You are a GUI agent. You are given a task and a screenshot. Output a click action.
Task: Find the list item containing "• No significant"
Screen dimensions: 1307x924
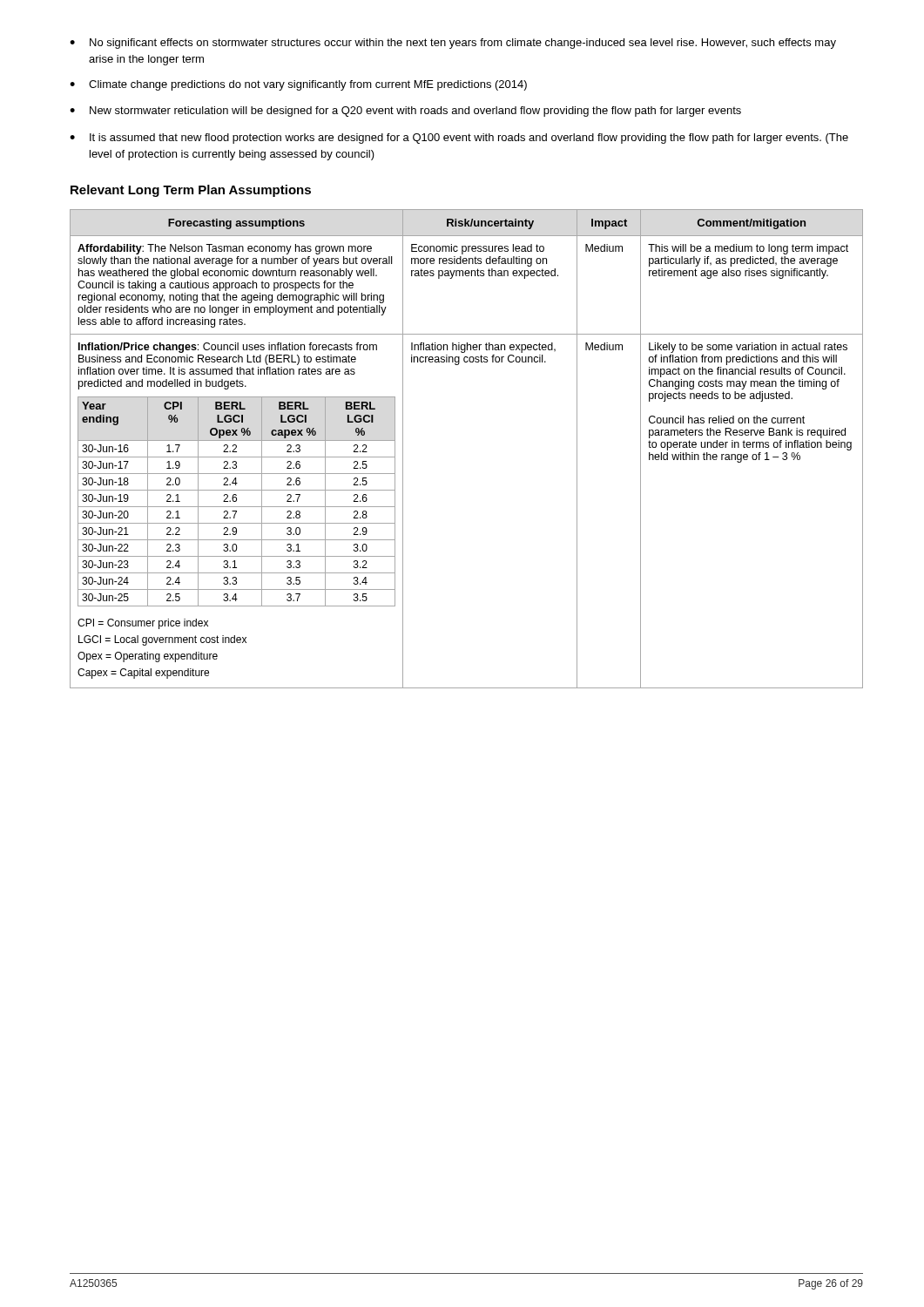click(466, 51)
